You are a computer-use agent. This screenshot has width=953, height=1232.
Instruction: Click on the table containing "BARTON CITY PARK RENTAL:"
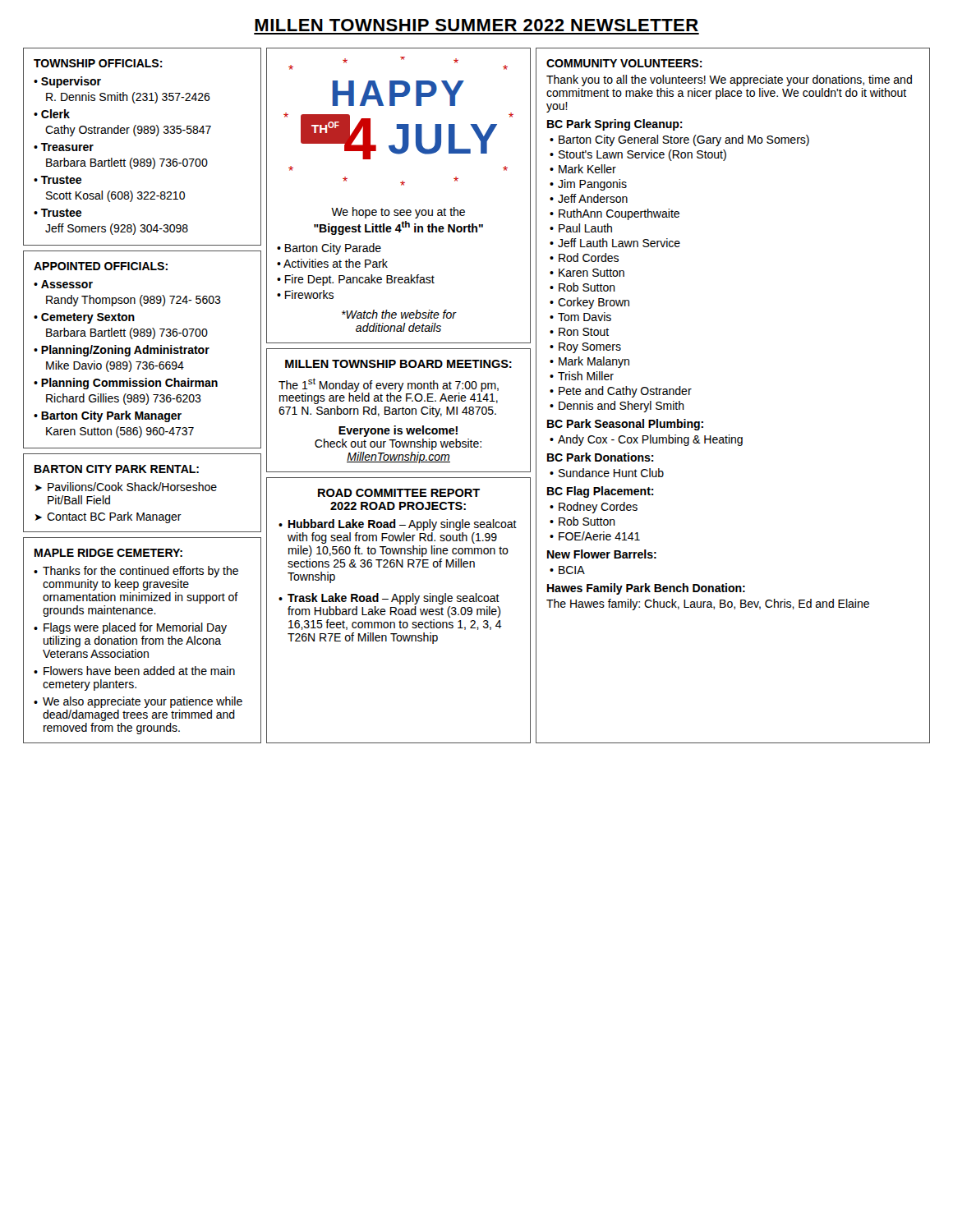[142, 493]
